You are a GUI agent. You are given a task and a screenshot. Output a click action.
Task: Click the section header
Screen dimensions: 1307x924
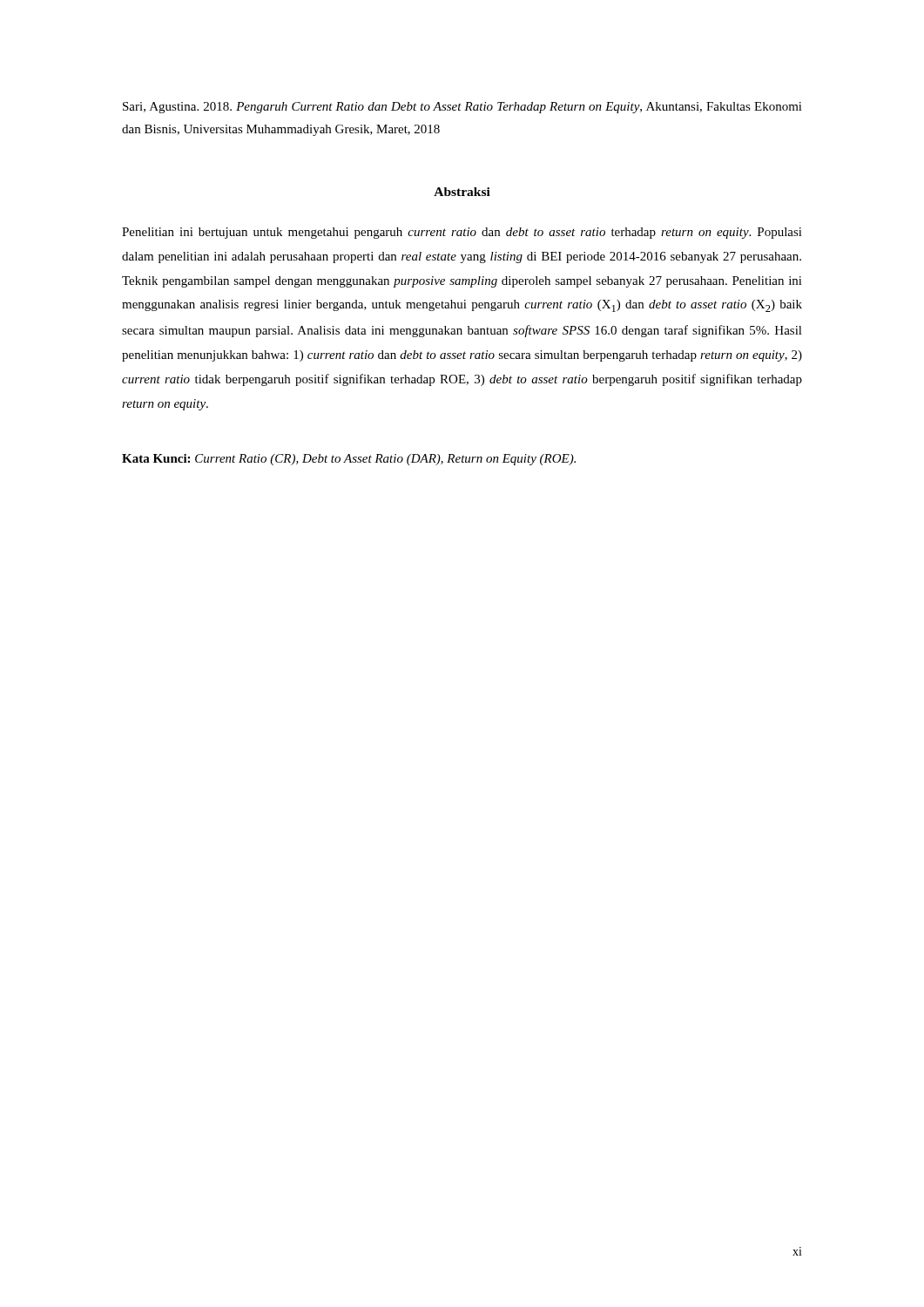[x=462, y=191]
